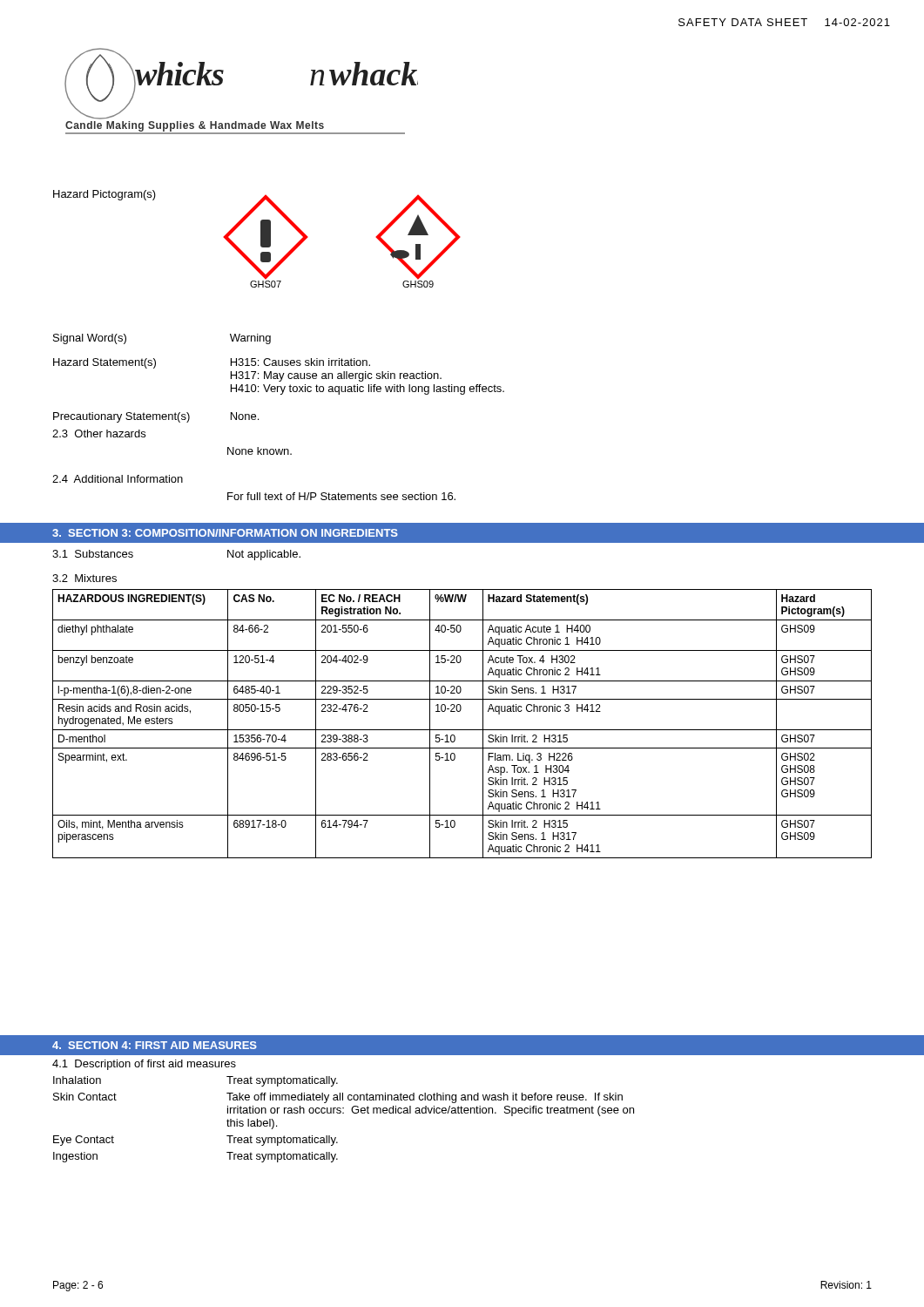This screenshot has width=924, height=1307.
Task: Click on the text block starting "4 Additional Information"
Action: 141,479
